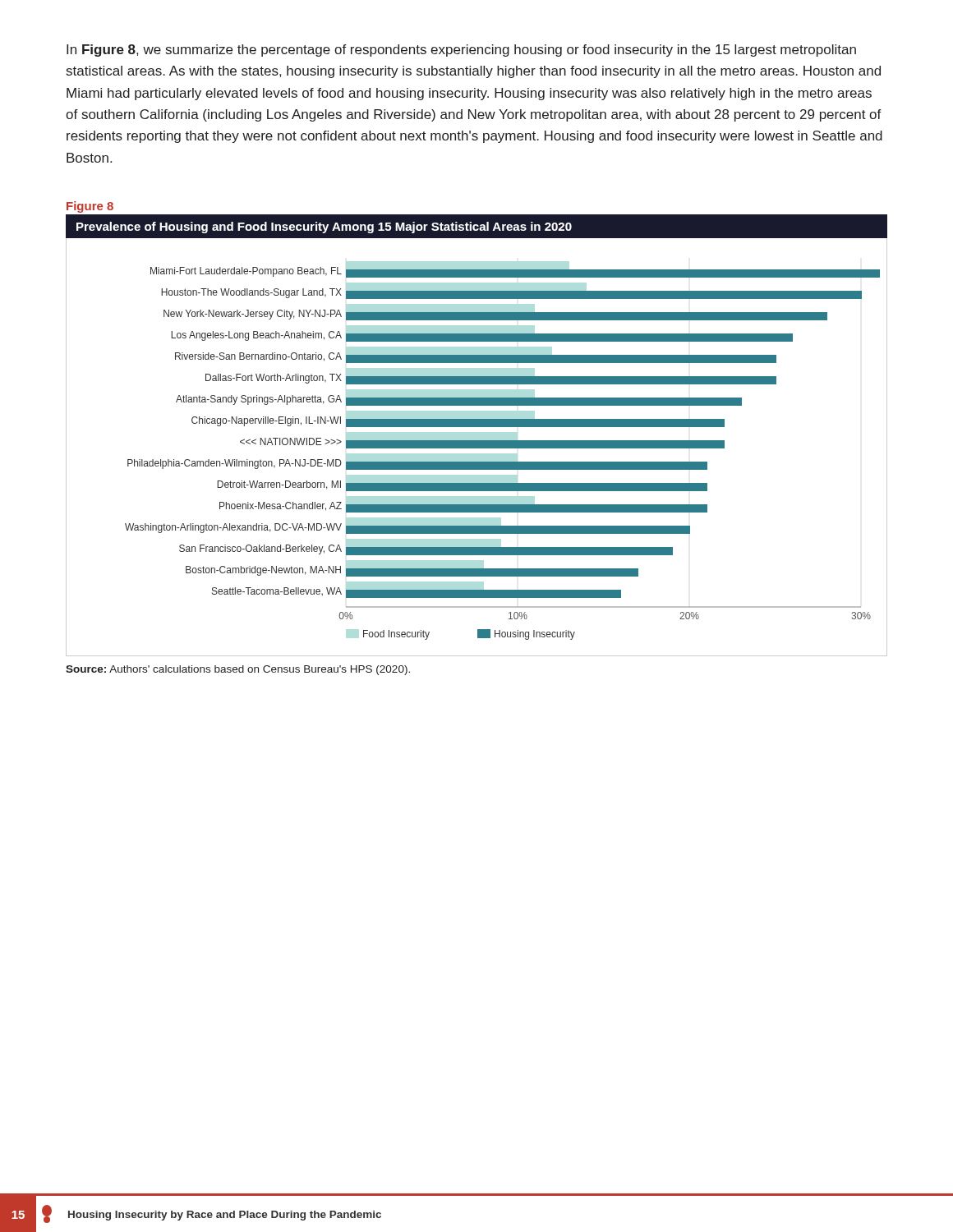Locate the element starting "In Figure 8, we"

(474, 104)
